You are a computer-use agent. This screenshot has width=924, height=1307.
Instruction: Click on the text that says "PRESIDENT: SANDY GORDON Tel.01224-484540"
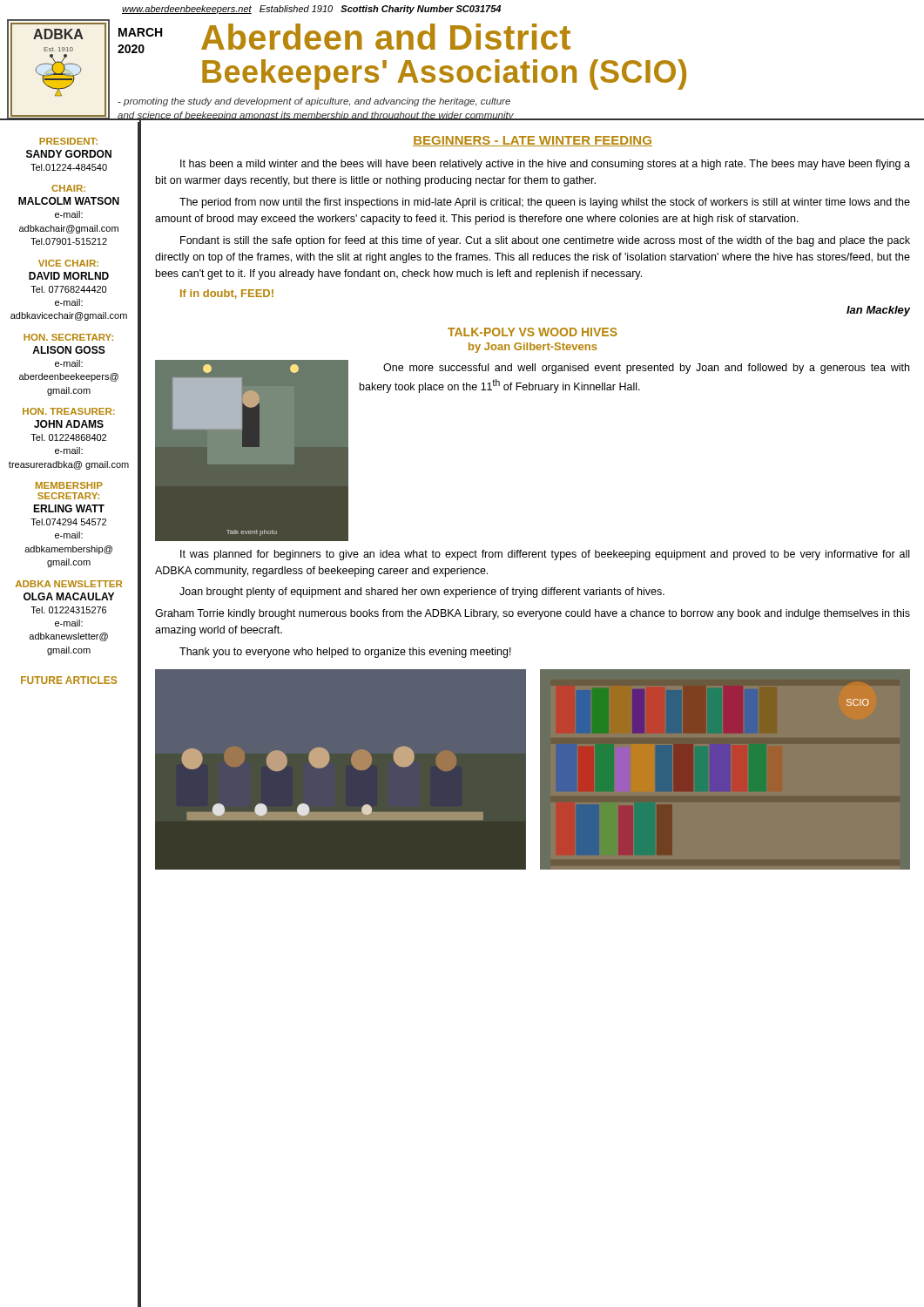tap(69, 155)
